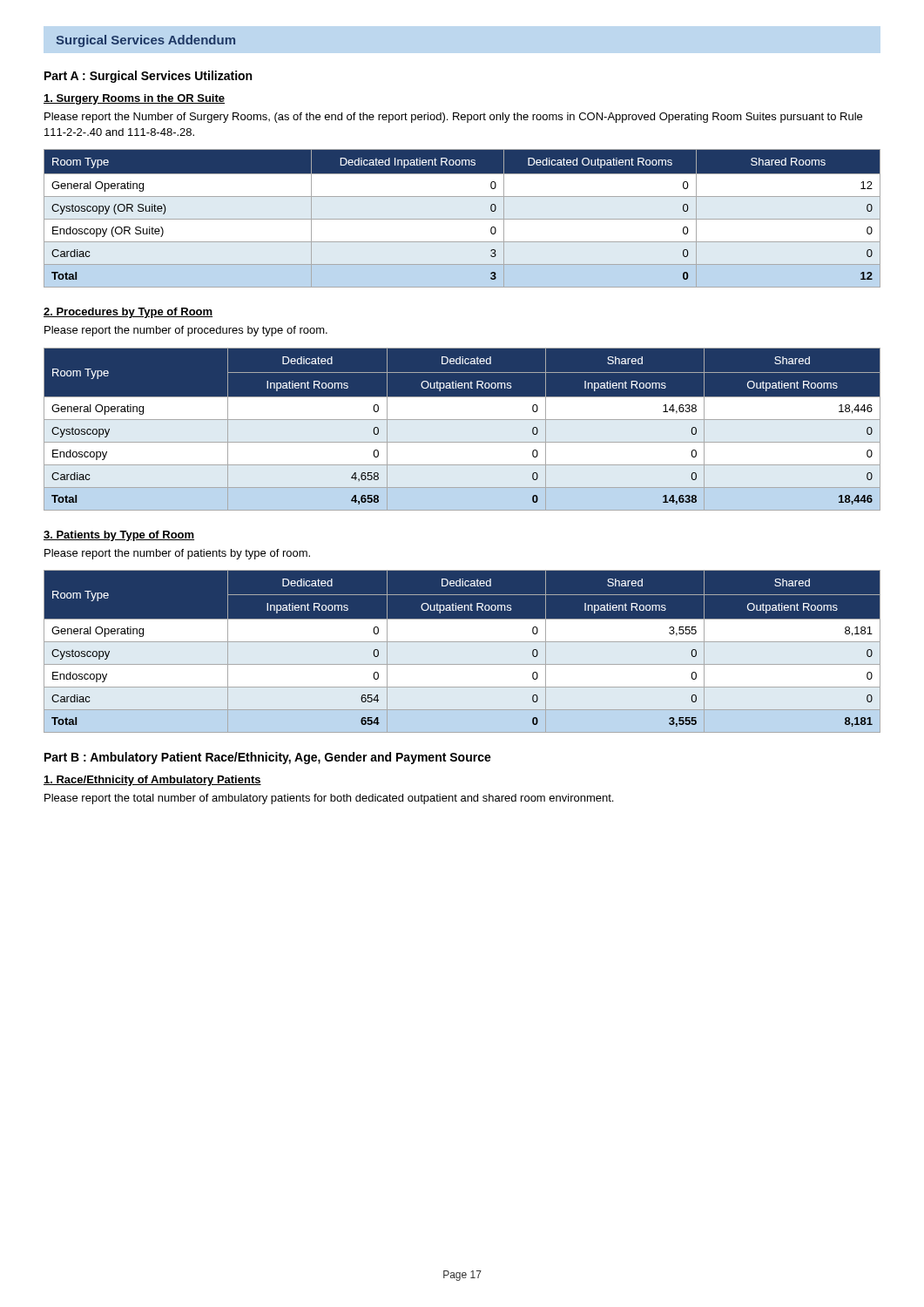924x1307 pixels.
Task: Click on the element starting "Surgical Services Addendum"
Action: tap(146, 40)
